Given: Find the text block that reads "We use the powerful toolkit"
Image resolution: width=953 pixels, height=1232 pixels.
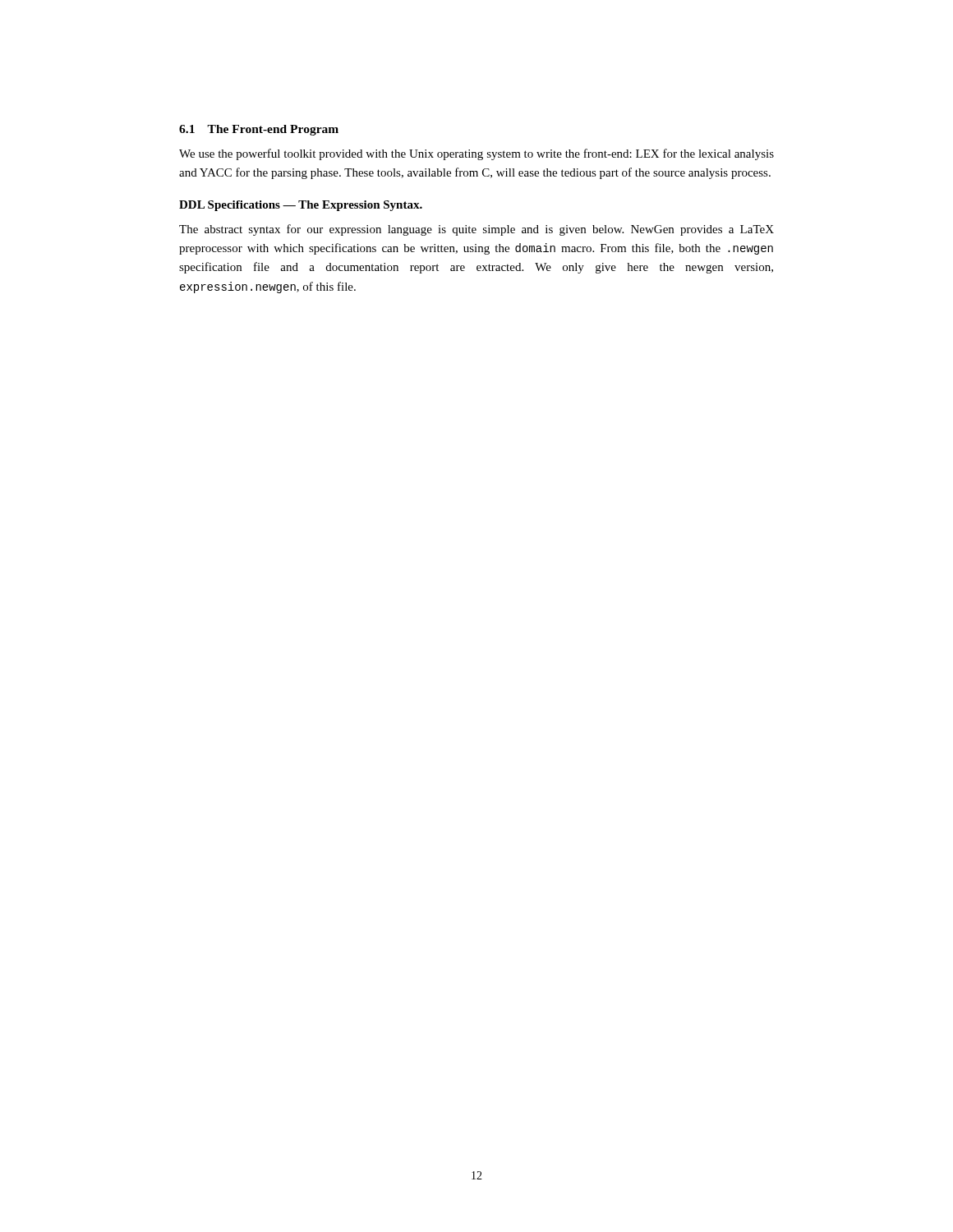Looking at the screenshot, I should point(476,163).
